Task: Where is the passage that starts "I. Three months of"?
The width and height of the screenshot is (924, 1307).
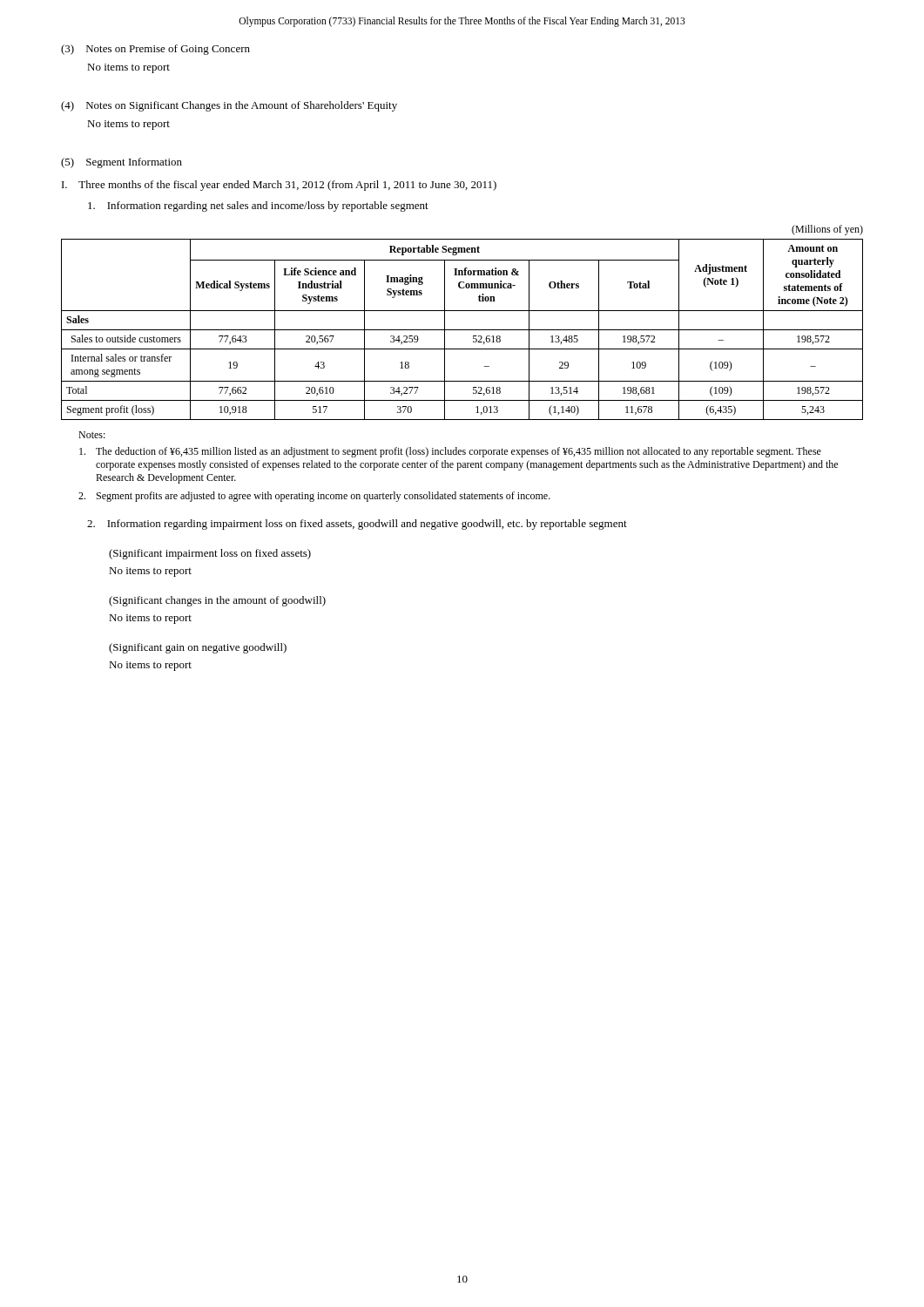Action: 279,184
